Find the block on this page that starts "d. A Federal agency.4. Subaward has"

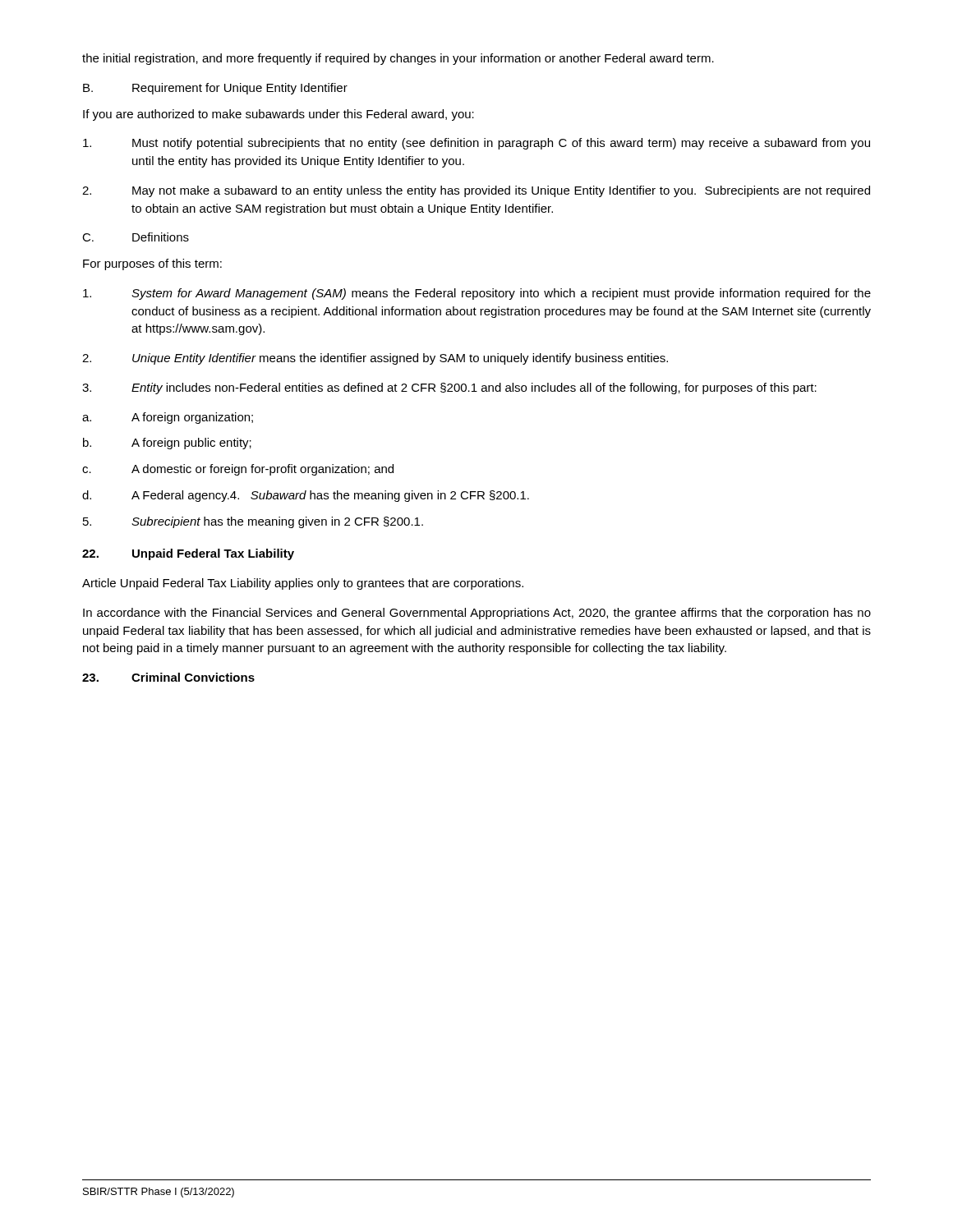(306, 495)
